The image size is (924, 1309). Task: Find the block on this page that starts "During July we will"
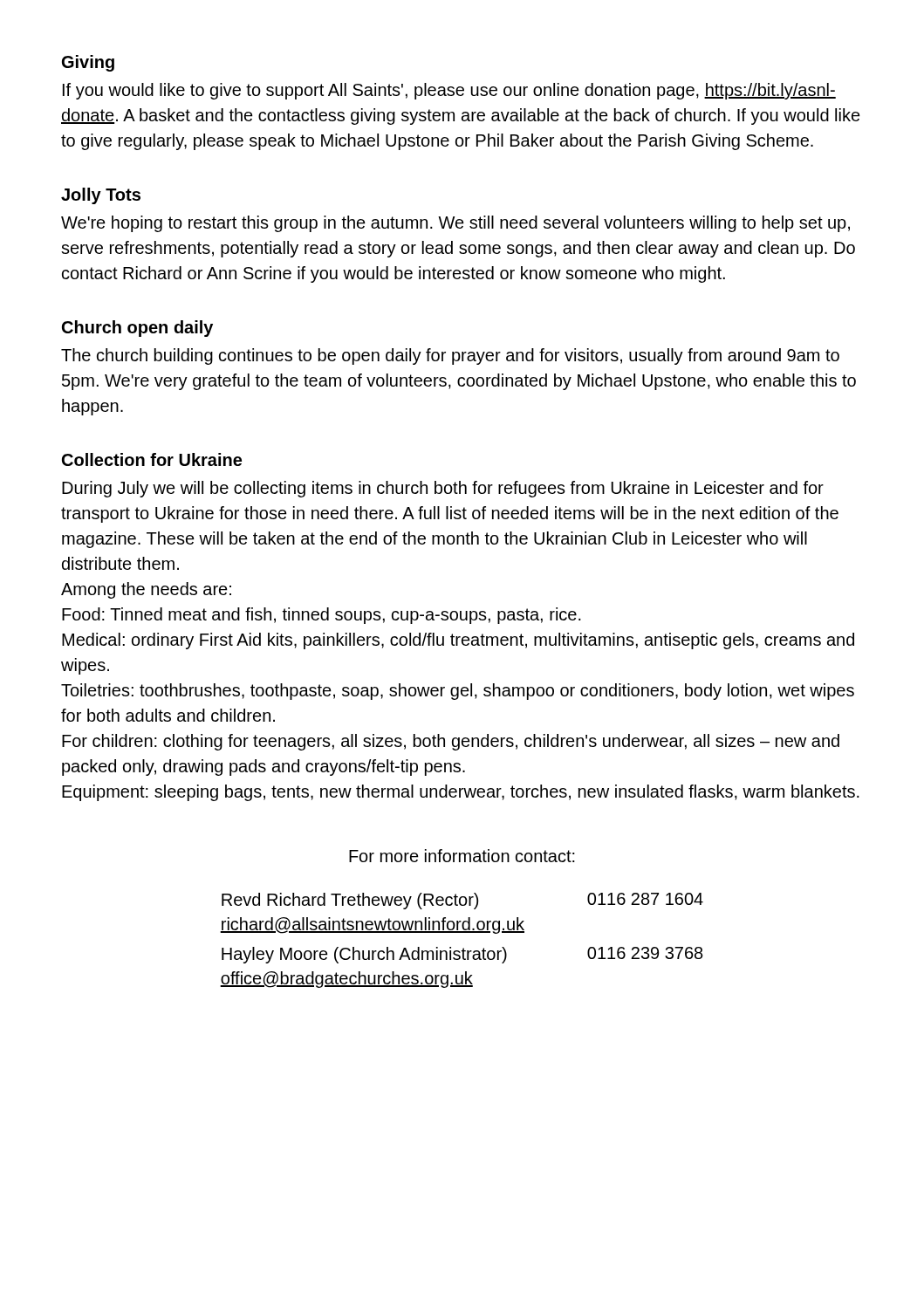click(x=461, y=640)
